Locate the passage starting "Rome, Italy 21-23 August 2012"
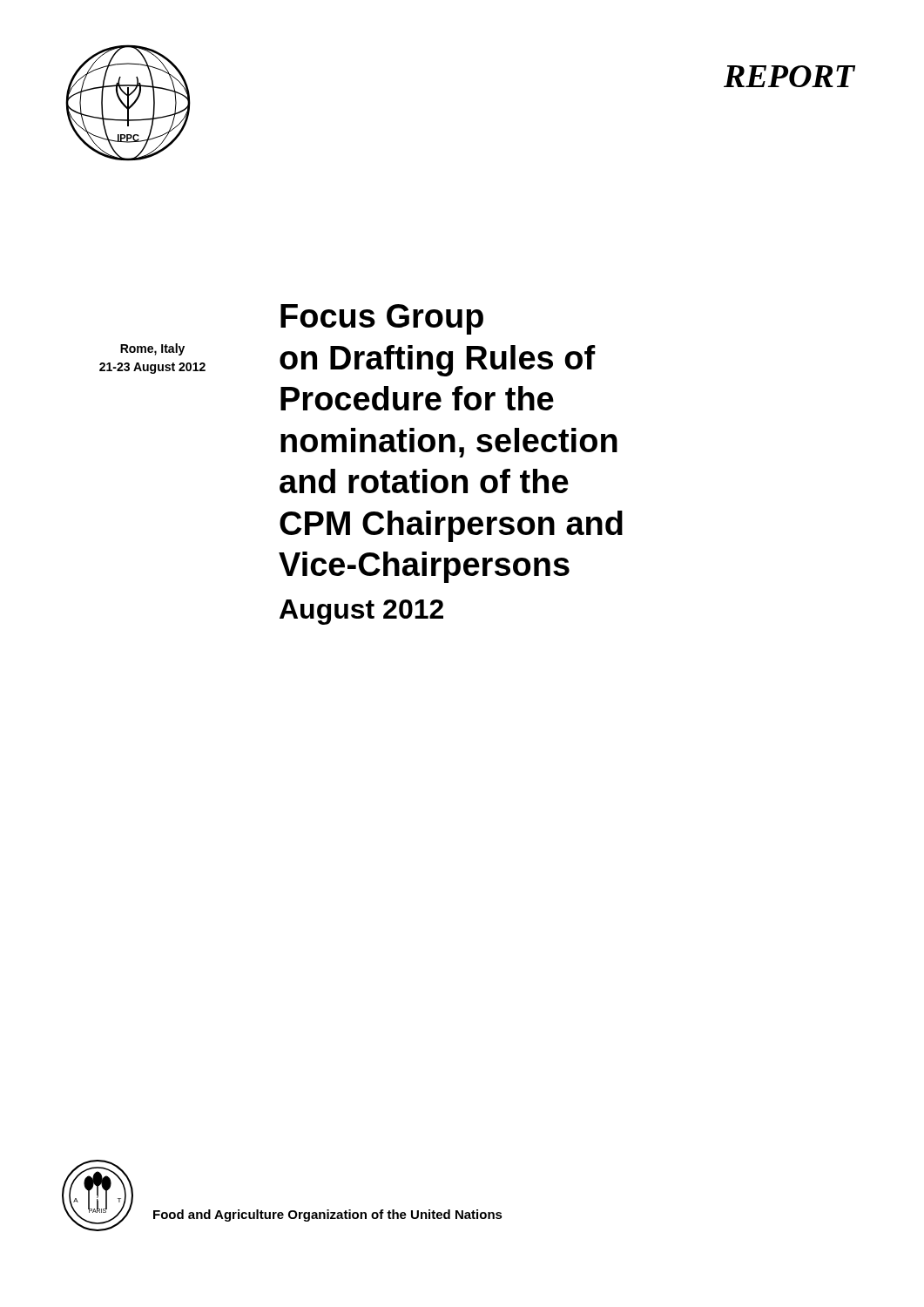 click(x=152, y=358)
